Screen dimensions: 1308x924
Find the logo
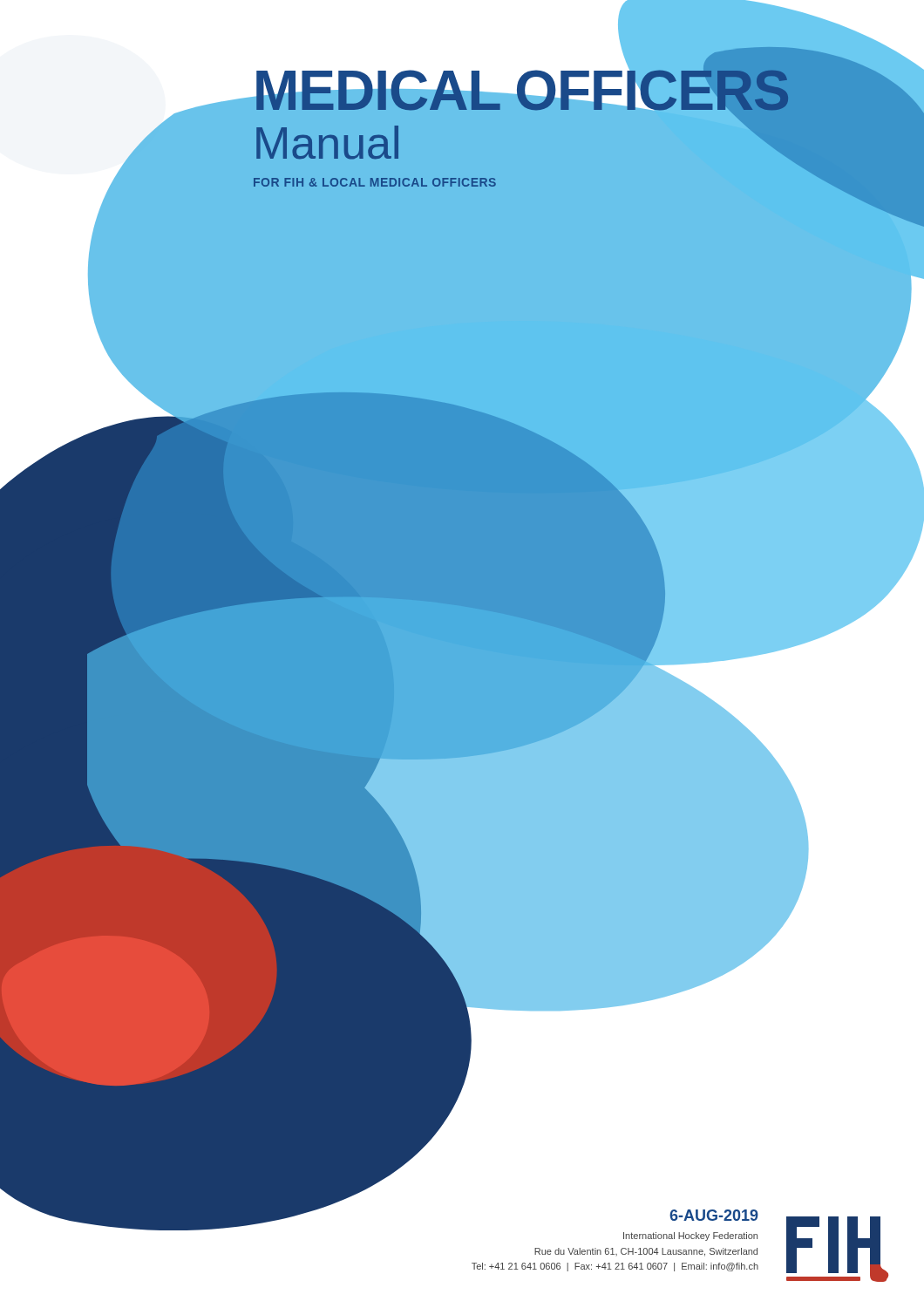pyautogui.click(x=839, y=1247)
